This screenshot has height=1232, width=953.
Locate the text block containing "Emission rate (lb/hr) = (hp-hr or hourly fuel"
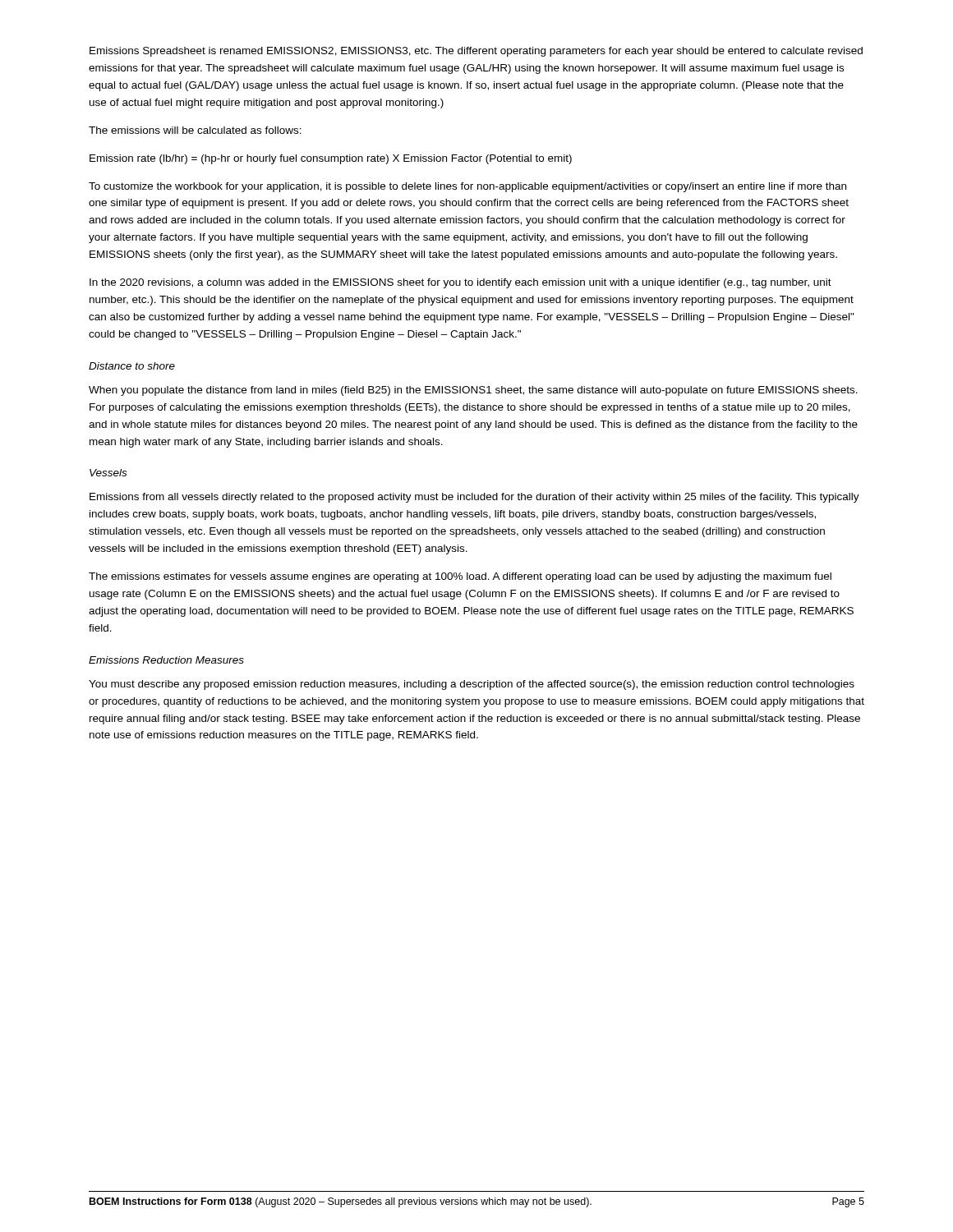[331, 158]
